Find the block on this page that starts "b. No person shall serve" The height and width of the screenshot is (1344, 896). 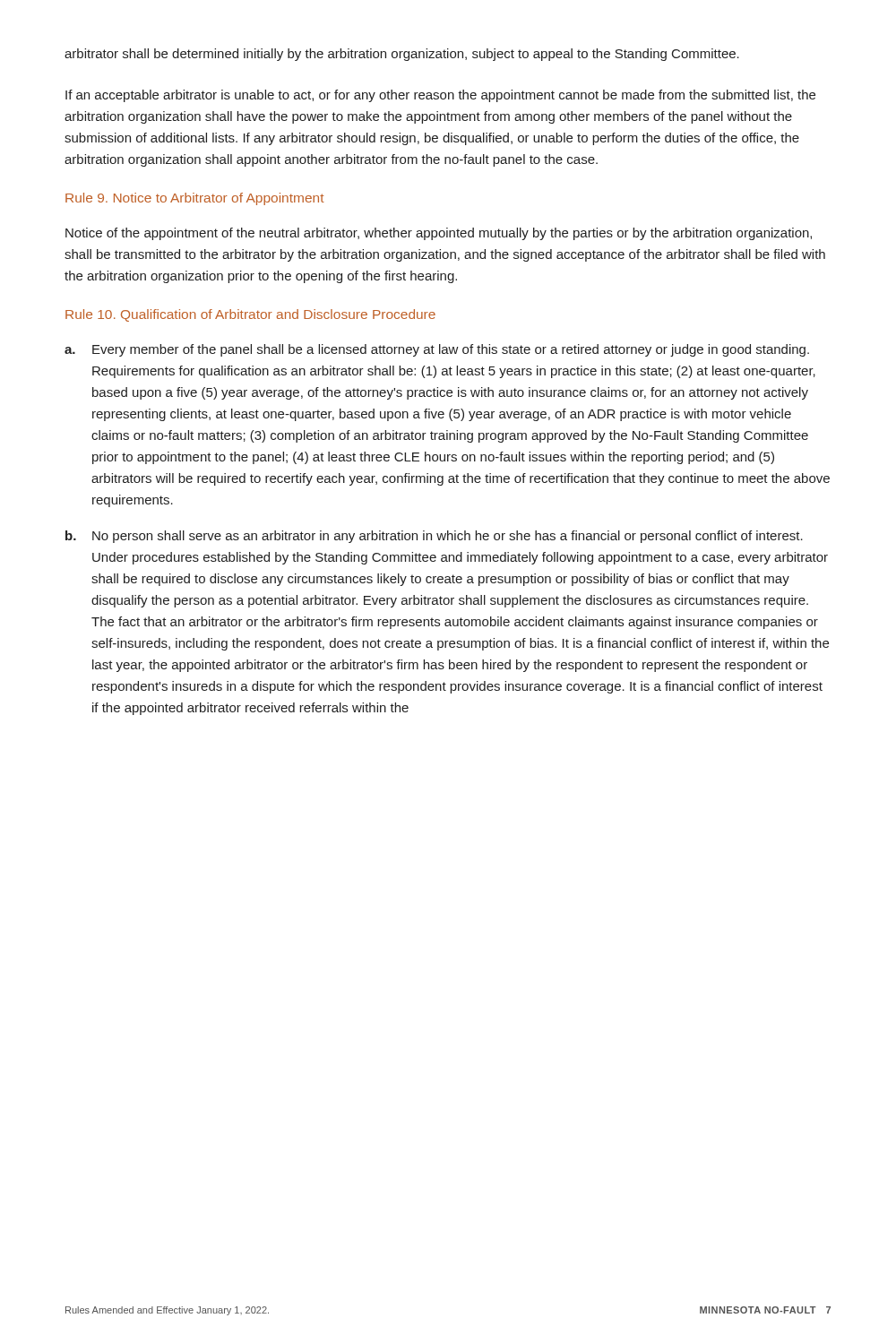pos(448,622)
